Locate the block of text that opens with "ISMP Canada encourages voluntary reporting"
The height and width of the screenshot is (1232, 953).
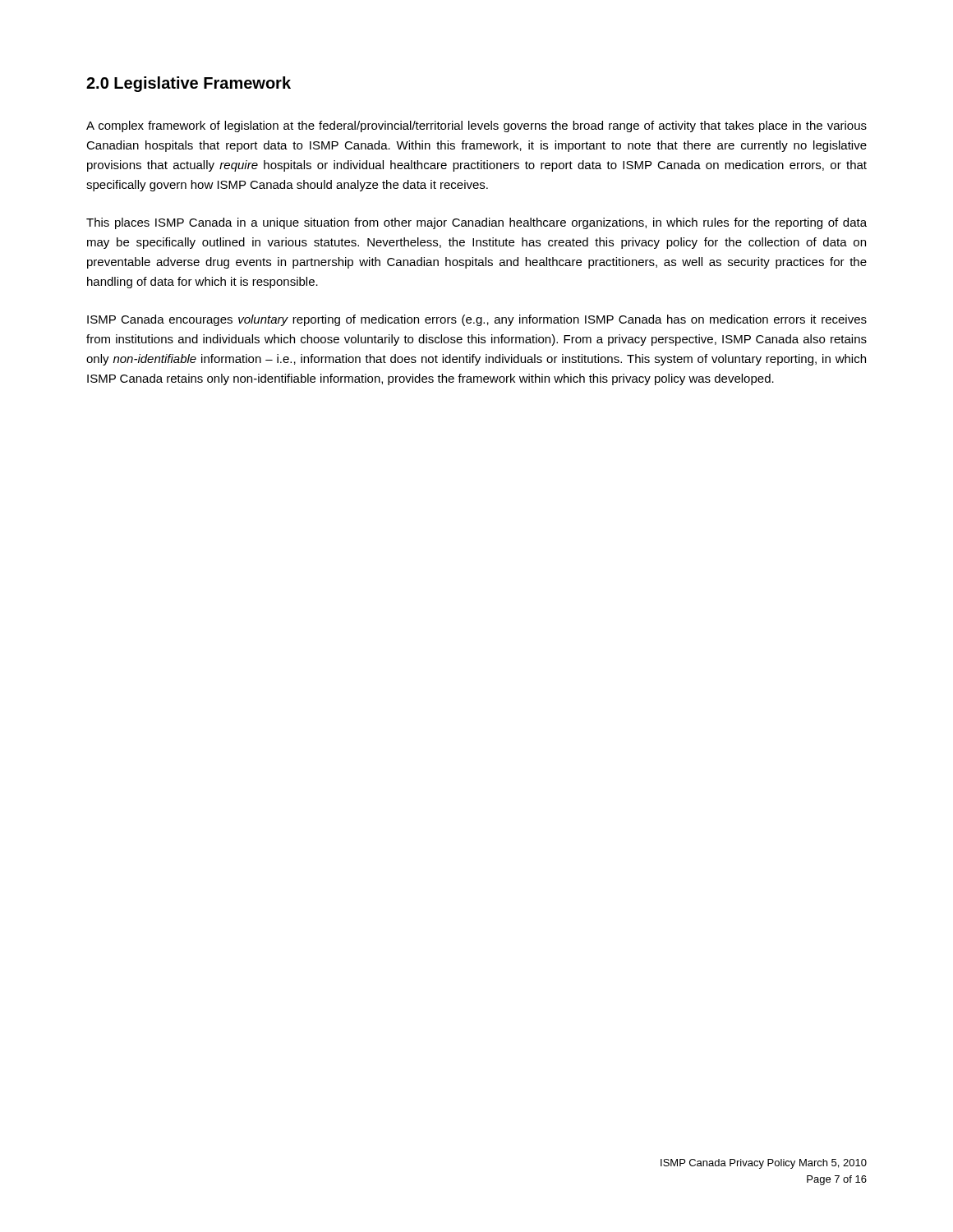(476, 349)
